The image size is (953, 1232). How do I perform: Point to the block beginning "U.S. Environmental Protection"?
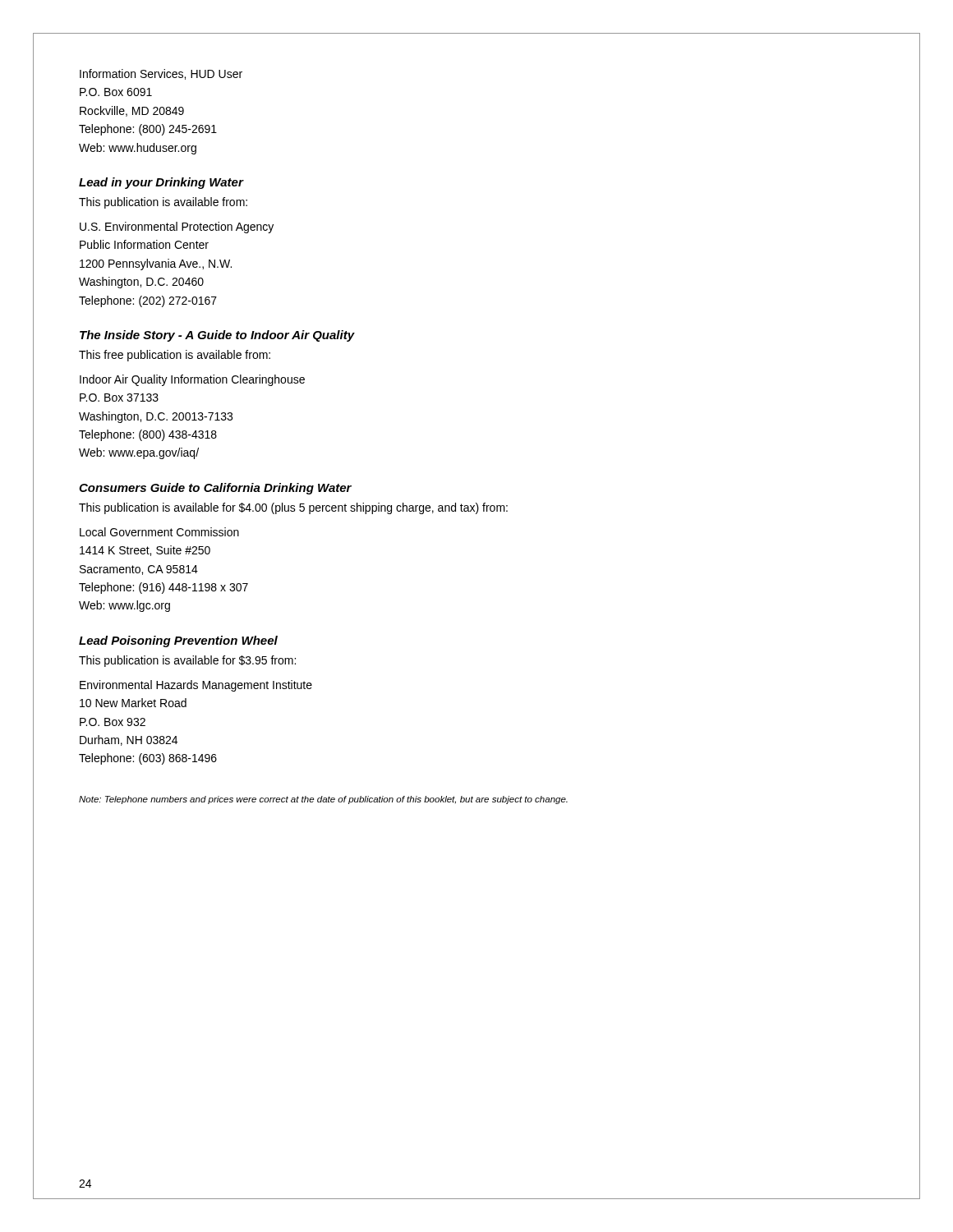click(176, 263)
